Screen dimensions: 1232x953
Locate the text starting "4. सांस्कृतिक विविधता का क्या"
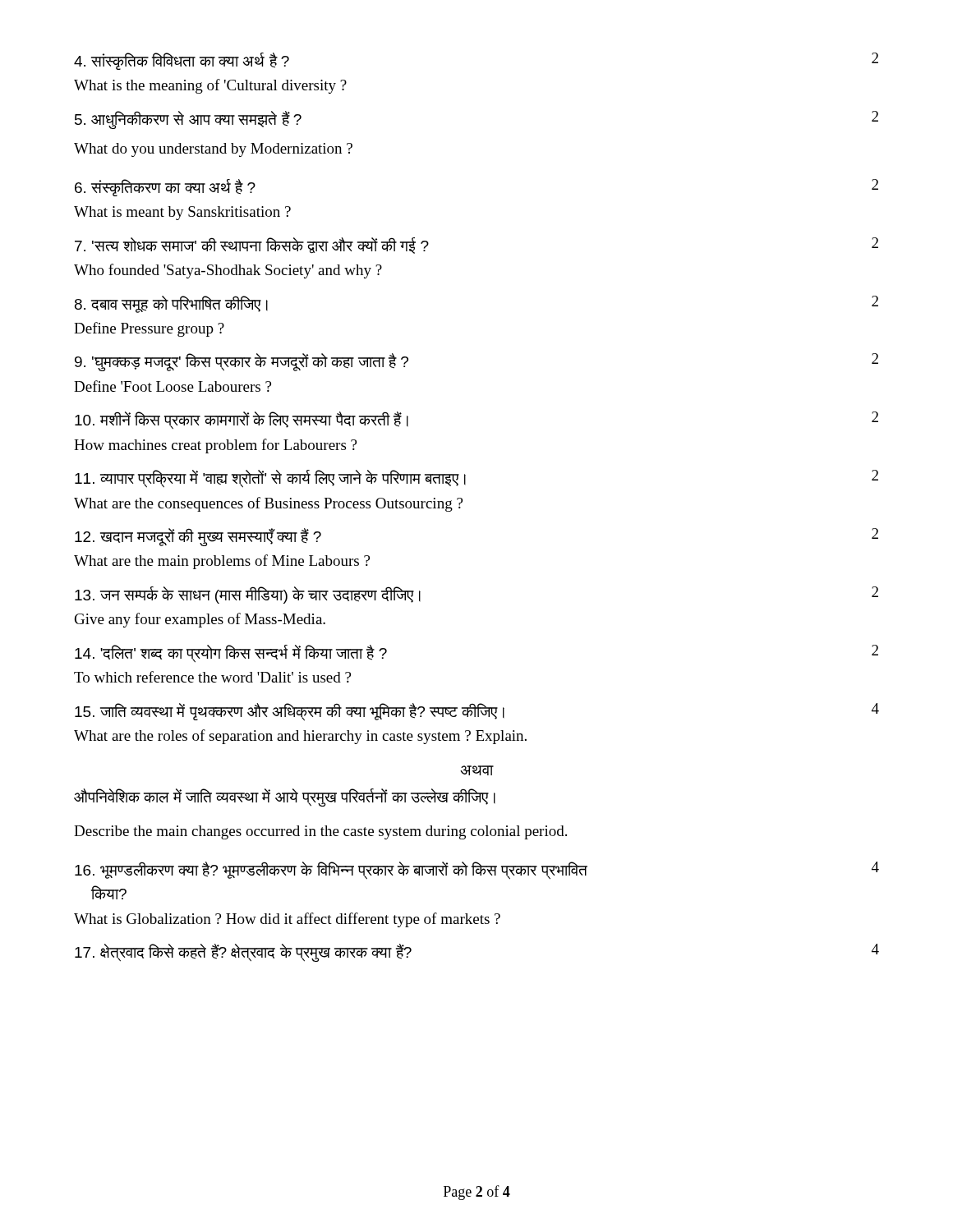pos(175,60)
